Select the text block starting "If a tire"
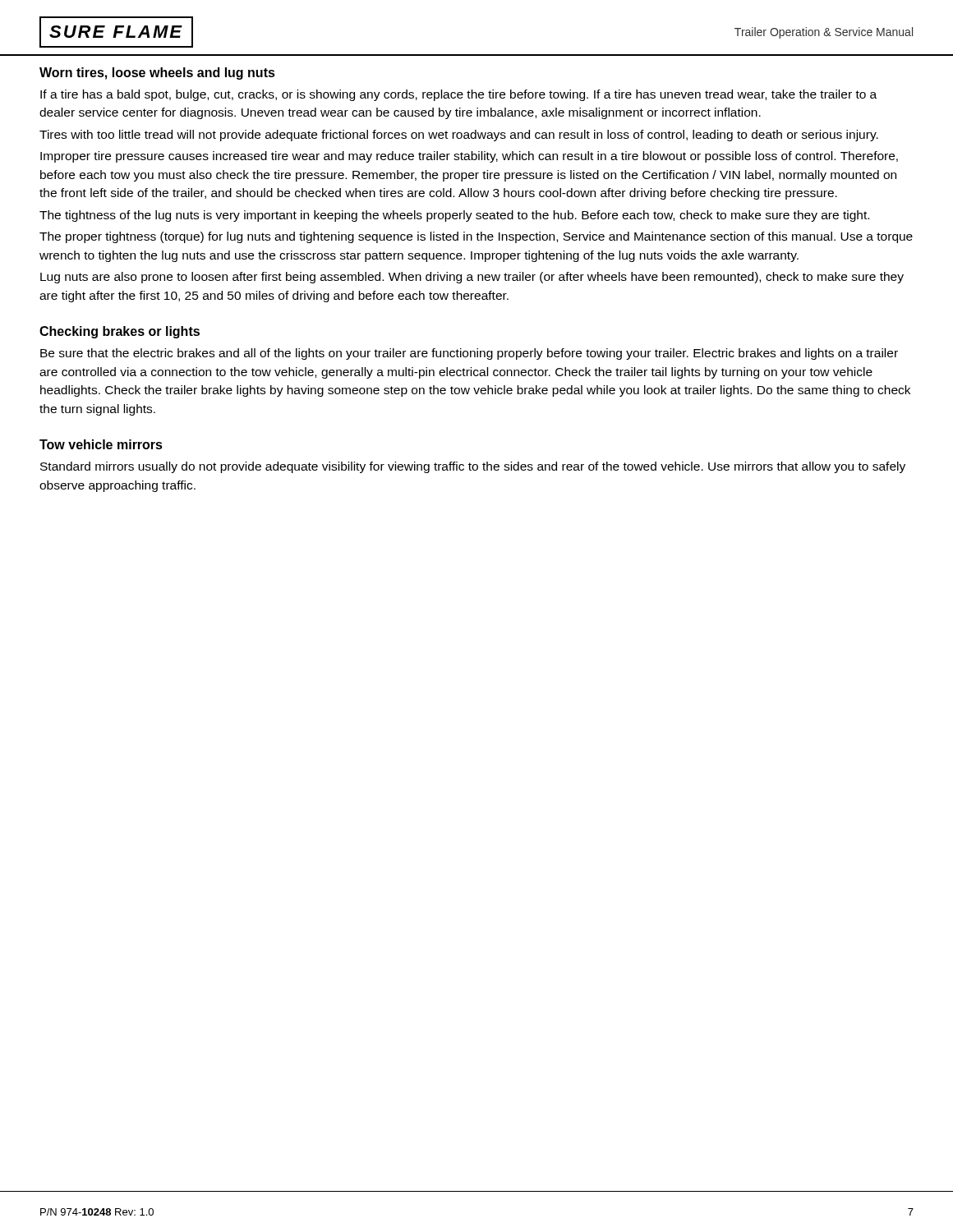 coord(458,103)
